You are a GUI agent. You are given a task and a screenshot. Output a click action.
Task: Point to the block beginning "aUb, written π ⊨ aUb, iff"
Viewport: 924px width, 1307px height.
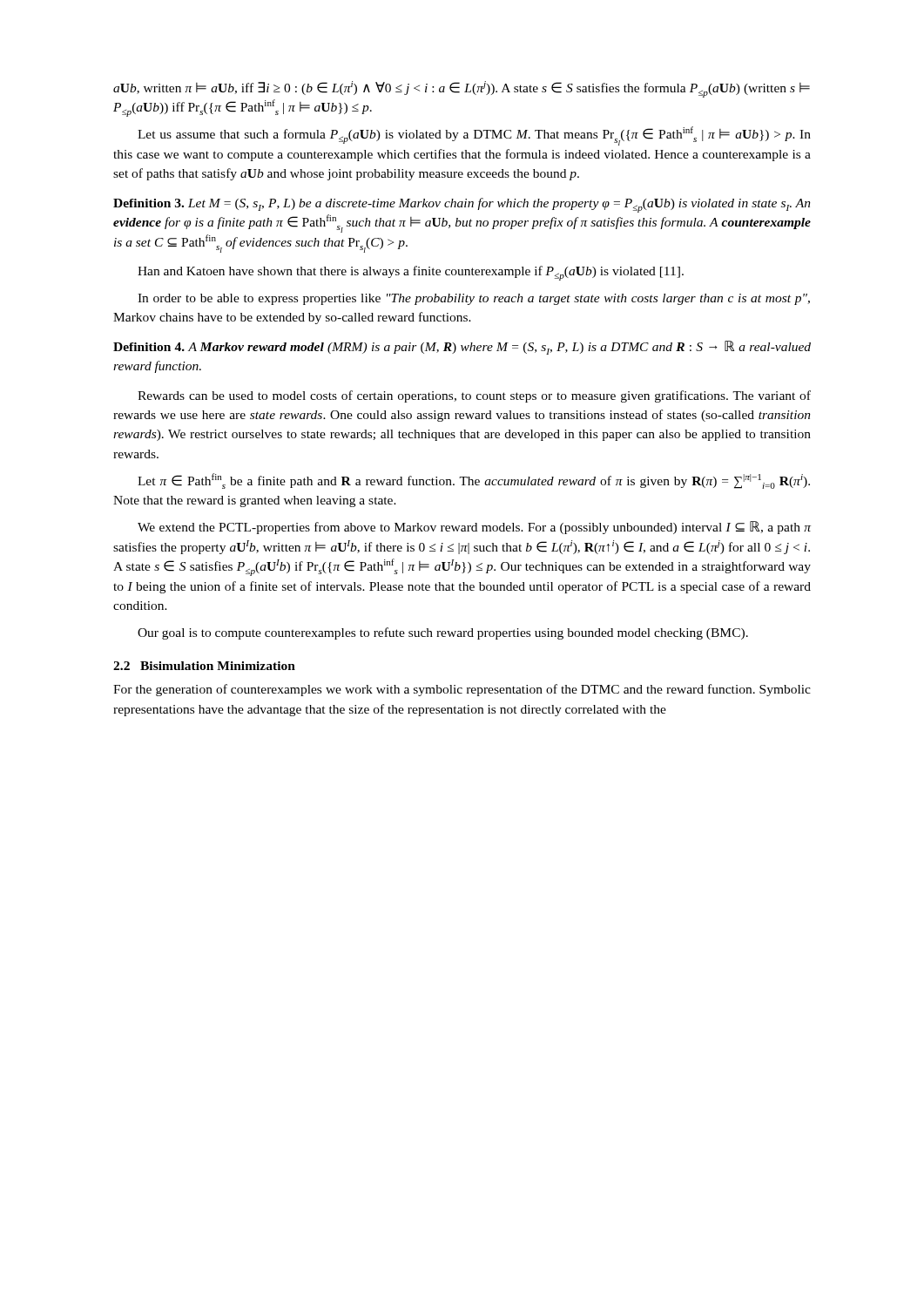tap(462, 98)
